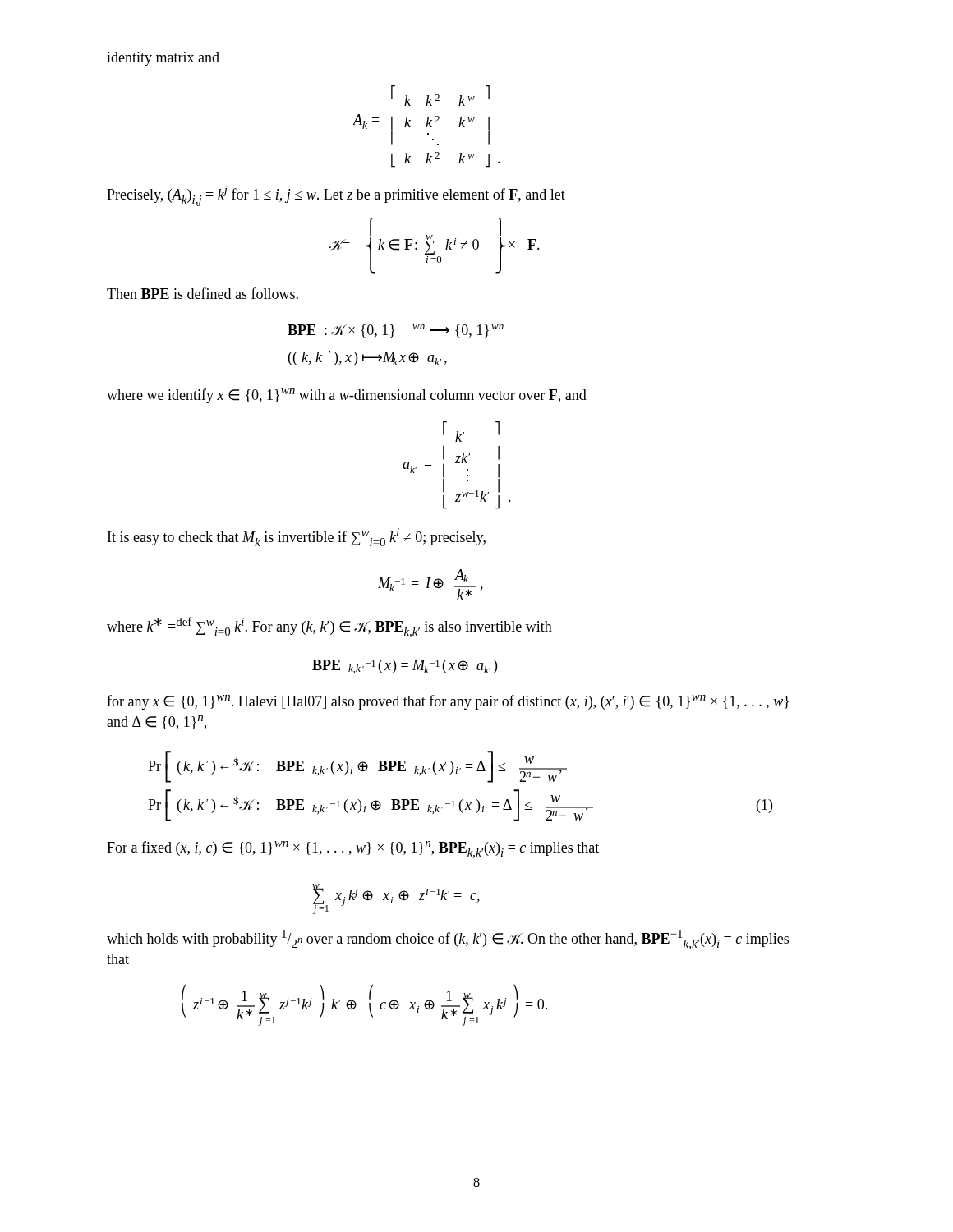The image size is (953, 1232).
Task: Click on the text block with the text "where k∗ =def ∑wi=0 ki. For any"
Action: click(329, 627)
